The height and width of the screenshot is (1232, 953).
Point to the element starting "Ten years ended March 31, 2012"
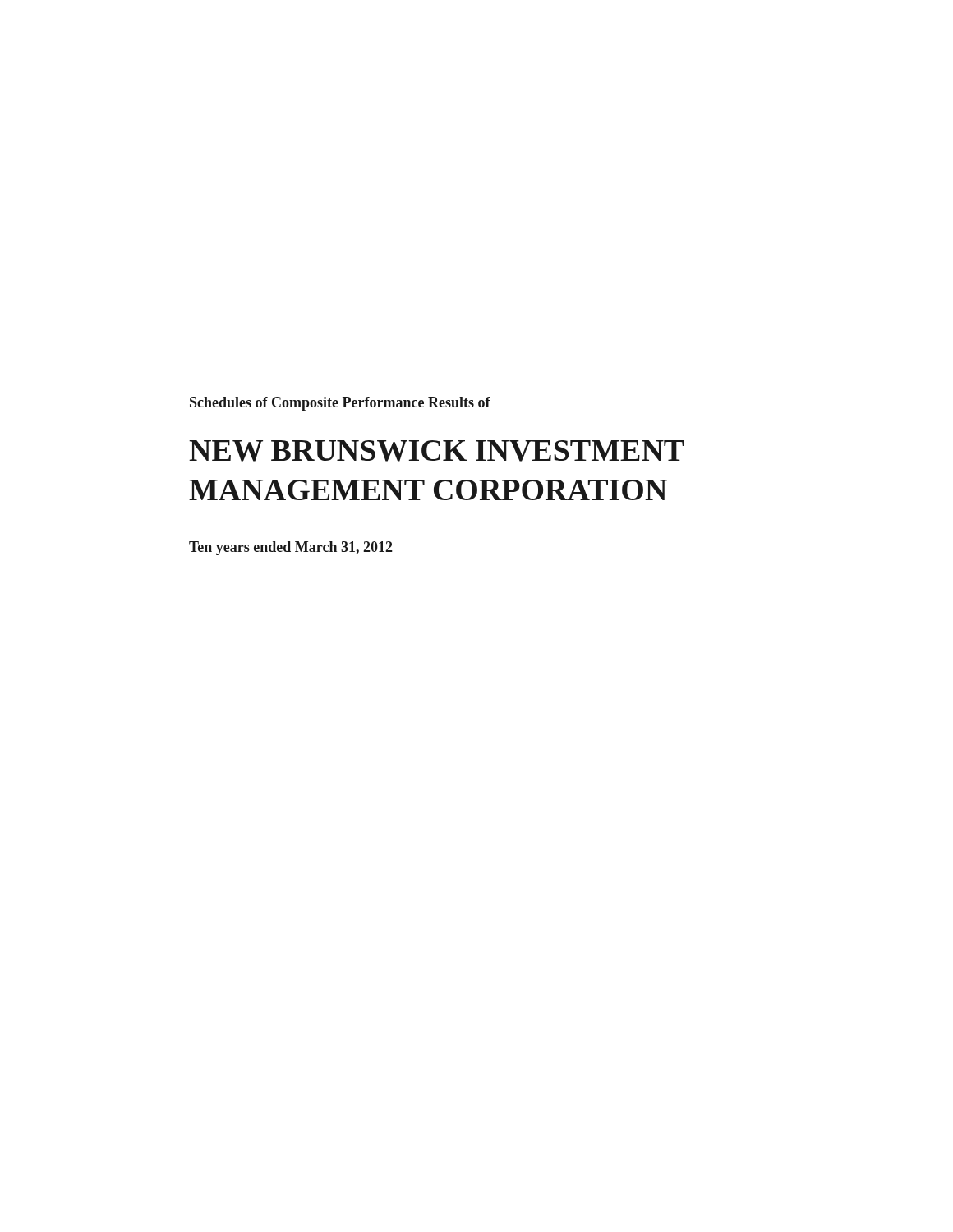coord(291,547)
